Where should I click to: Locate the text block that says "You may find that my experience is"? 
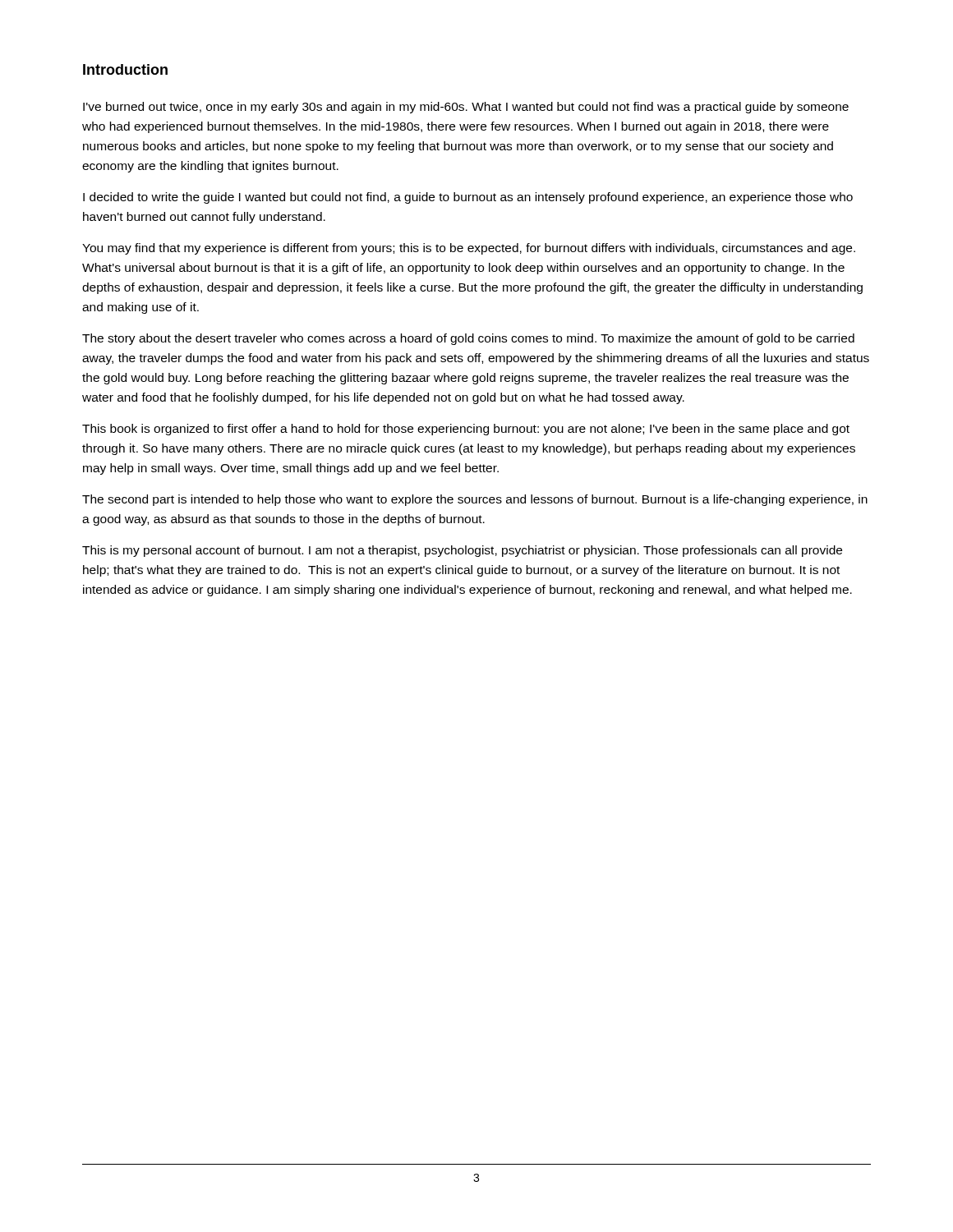tap(473, 277)
